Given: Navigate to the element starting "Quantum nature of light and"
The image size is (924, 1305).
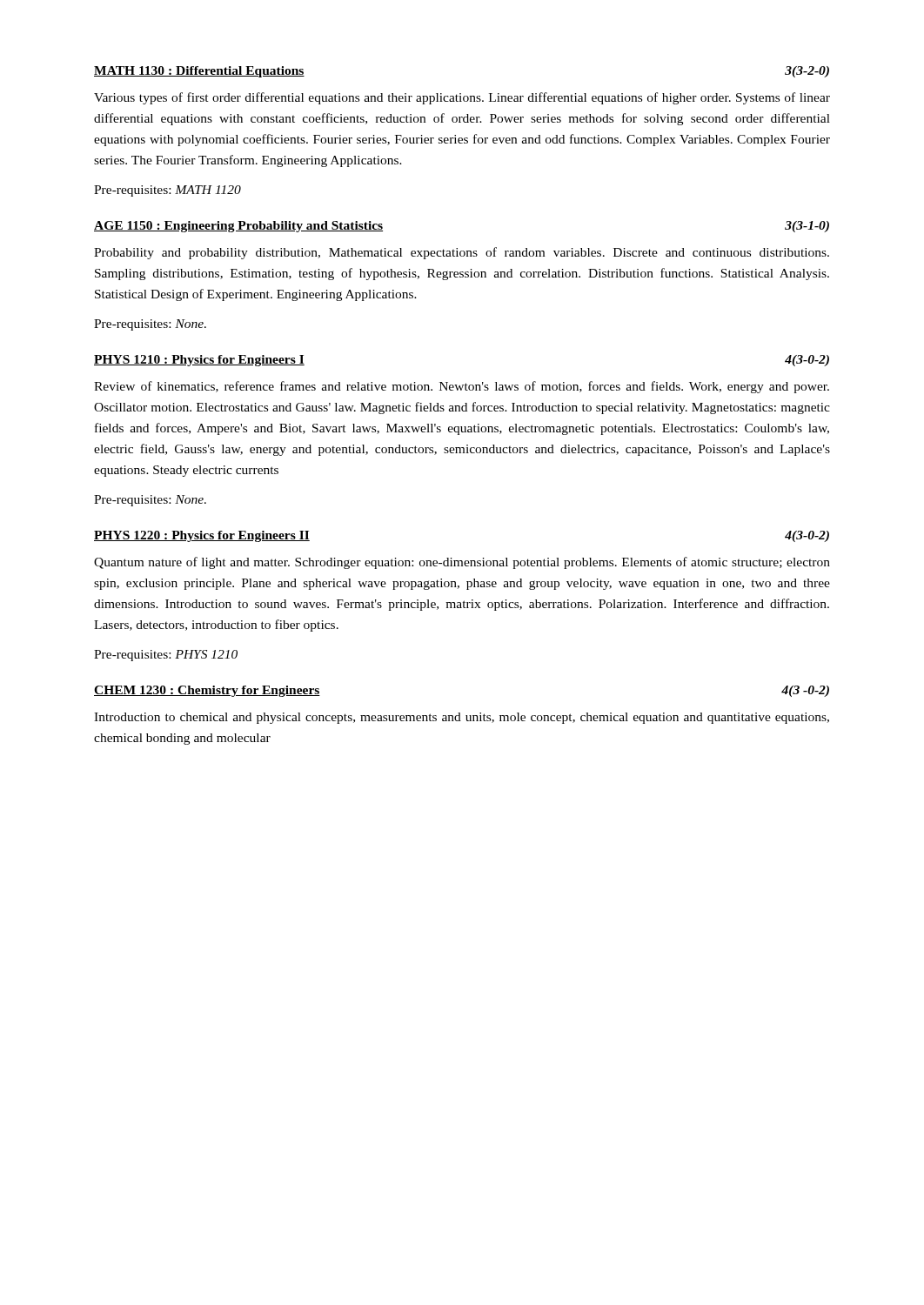Looking at the screenshot, I should coord(462,593).
